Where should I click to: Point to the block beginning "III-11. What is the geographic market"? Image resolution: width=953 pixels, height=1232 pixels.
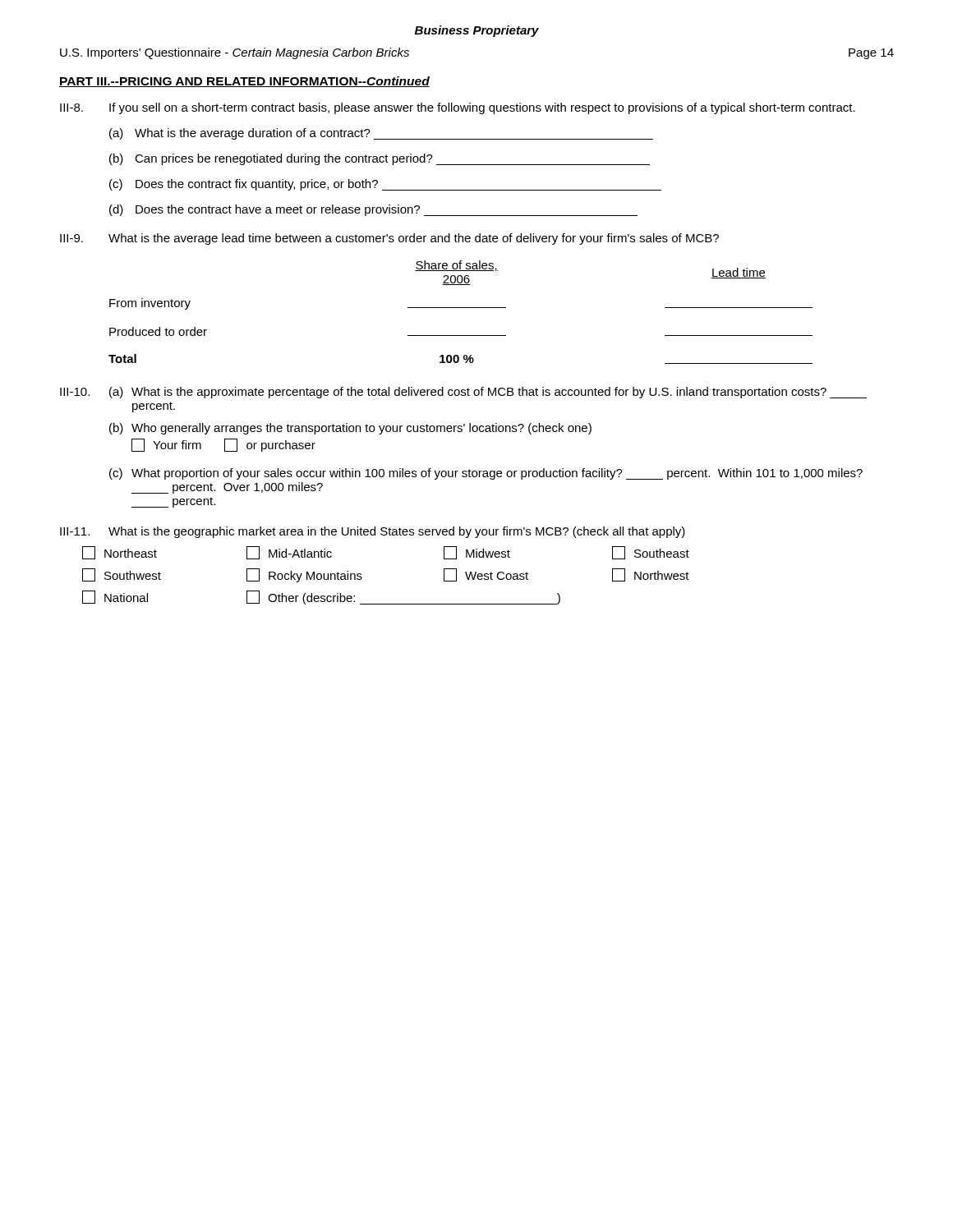point(476,531)
